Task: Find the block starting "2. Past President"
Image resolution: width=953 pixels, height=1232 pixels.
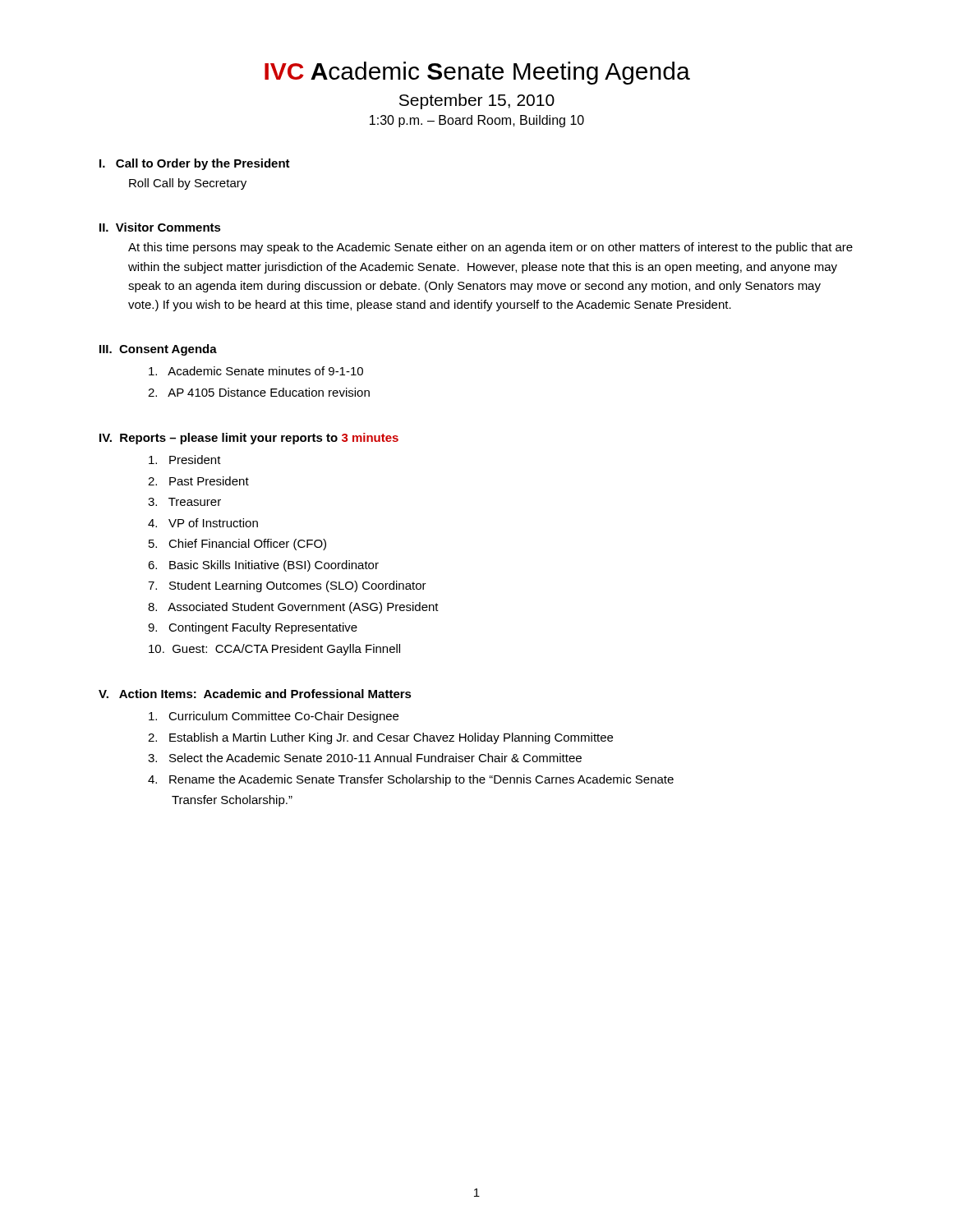Action: coord(198,481)
